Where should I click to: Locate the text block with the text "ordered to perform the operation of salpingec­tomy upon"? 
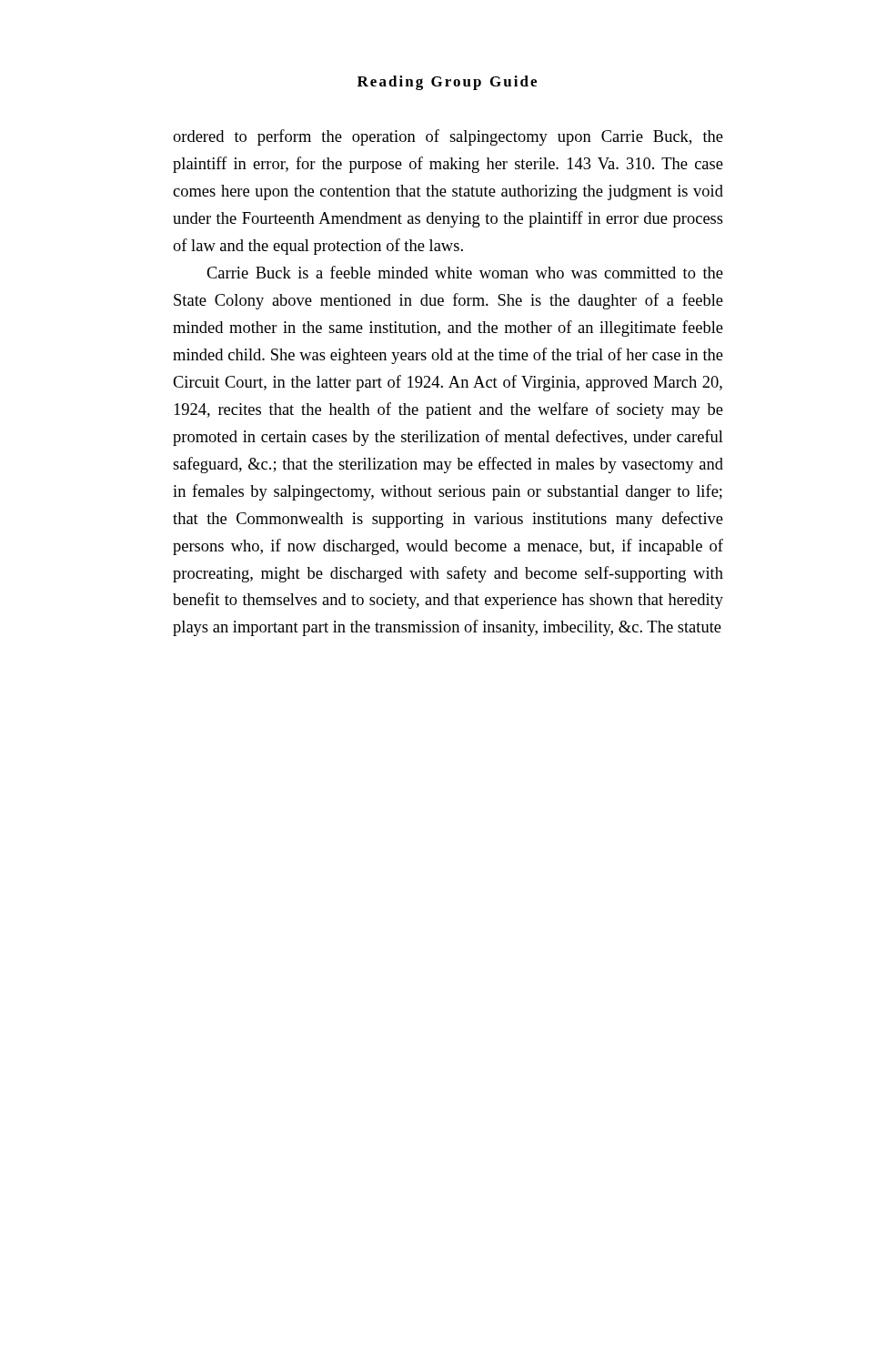pyautogui.click(x=448, y=383)
